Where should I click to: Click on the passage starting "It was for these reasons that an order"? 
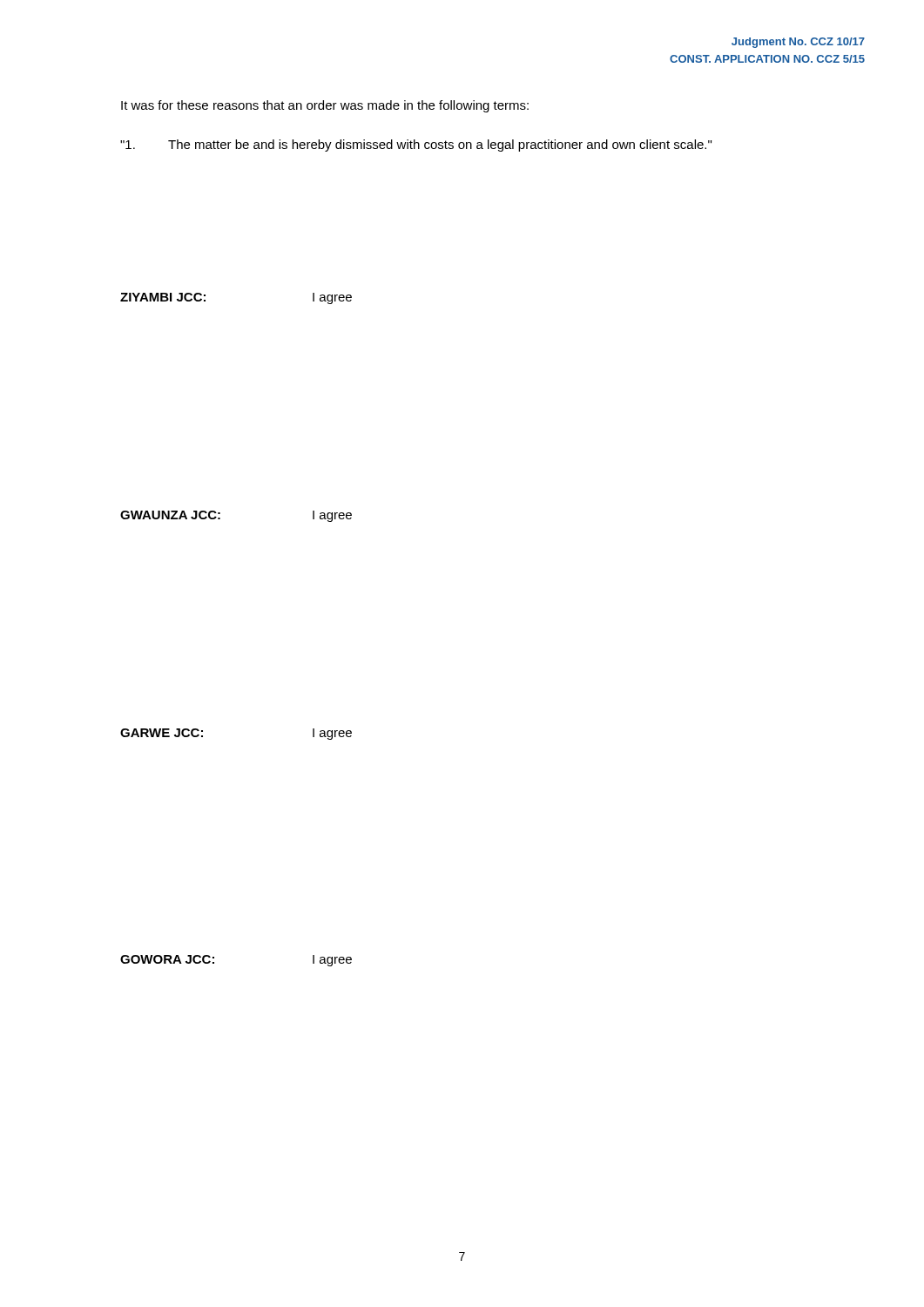(x=325, y=105)
